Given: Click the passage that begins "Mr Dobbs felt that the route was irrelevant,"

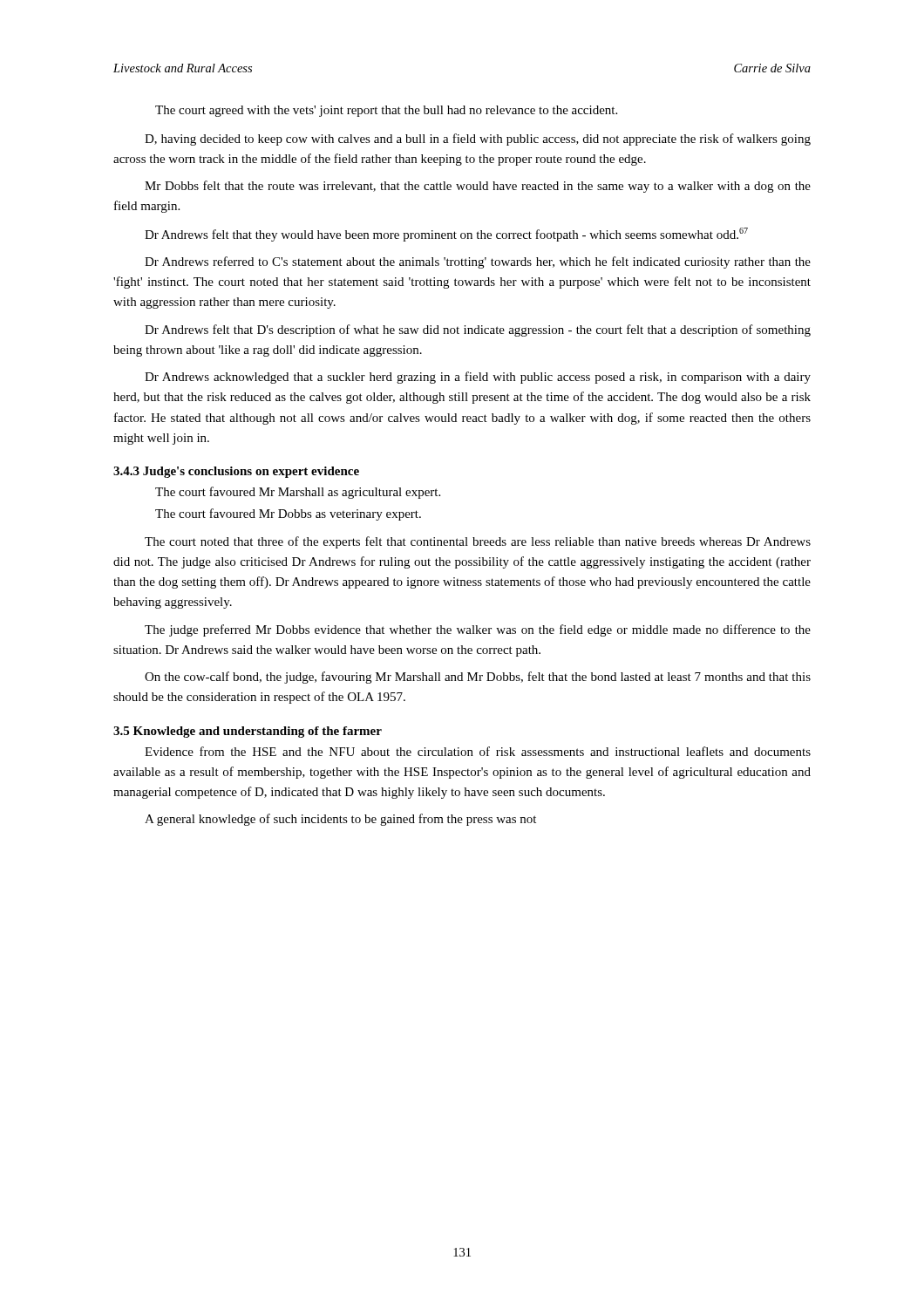Looking at the screenshot, I should tap(462, 196).
